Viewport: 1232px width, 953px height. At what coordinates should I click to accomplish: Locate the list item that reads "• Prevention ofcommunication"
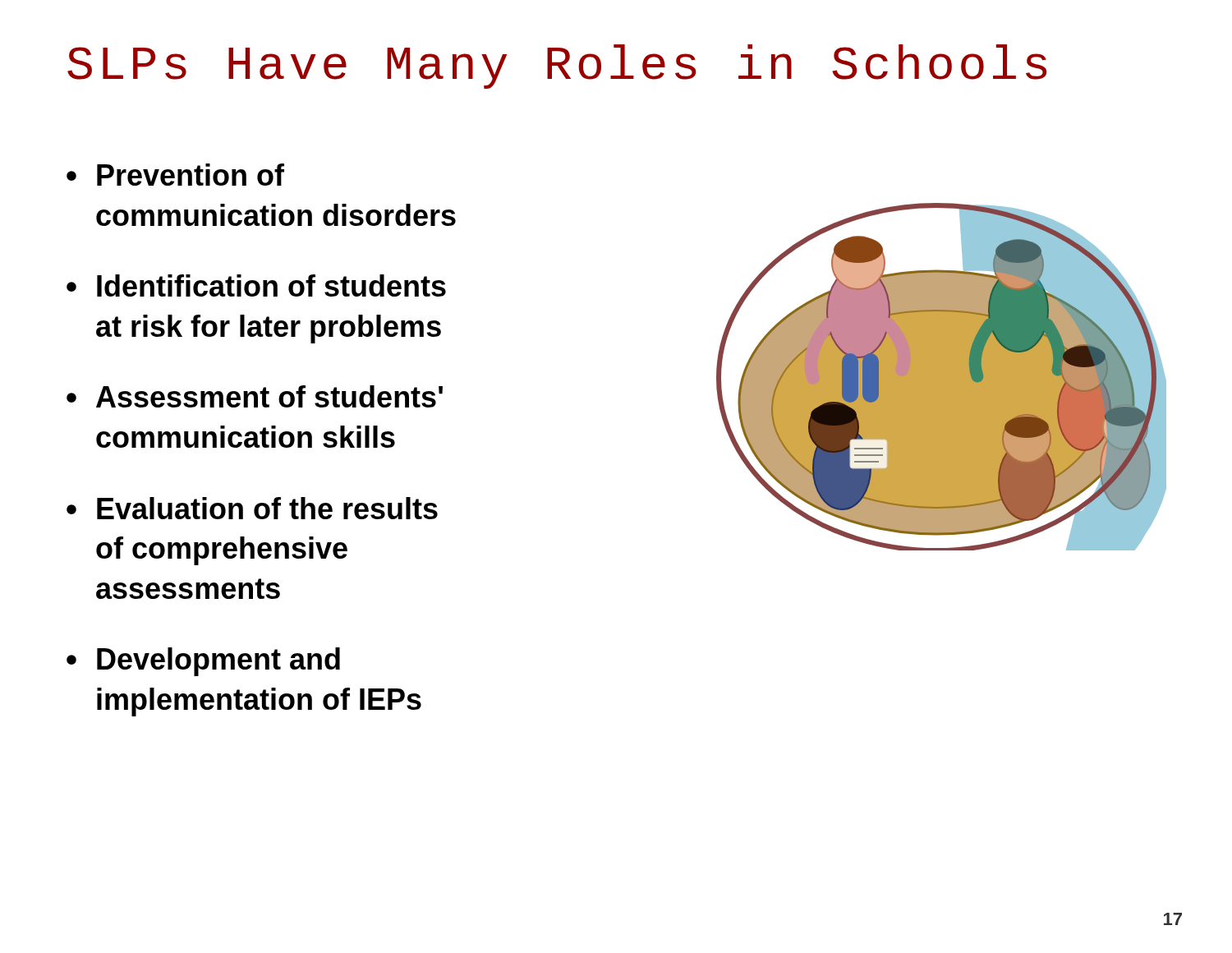tap(261, 196)
